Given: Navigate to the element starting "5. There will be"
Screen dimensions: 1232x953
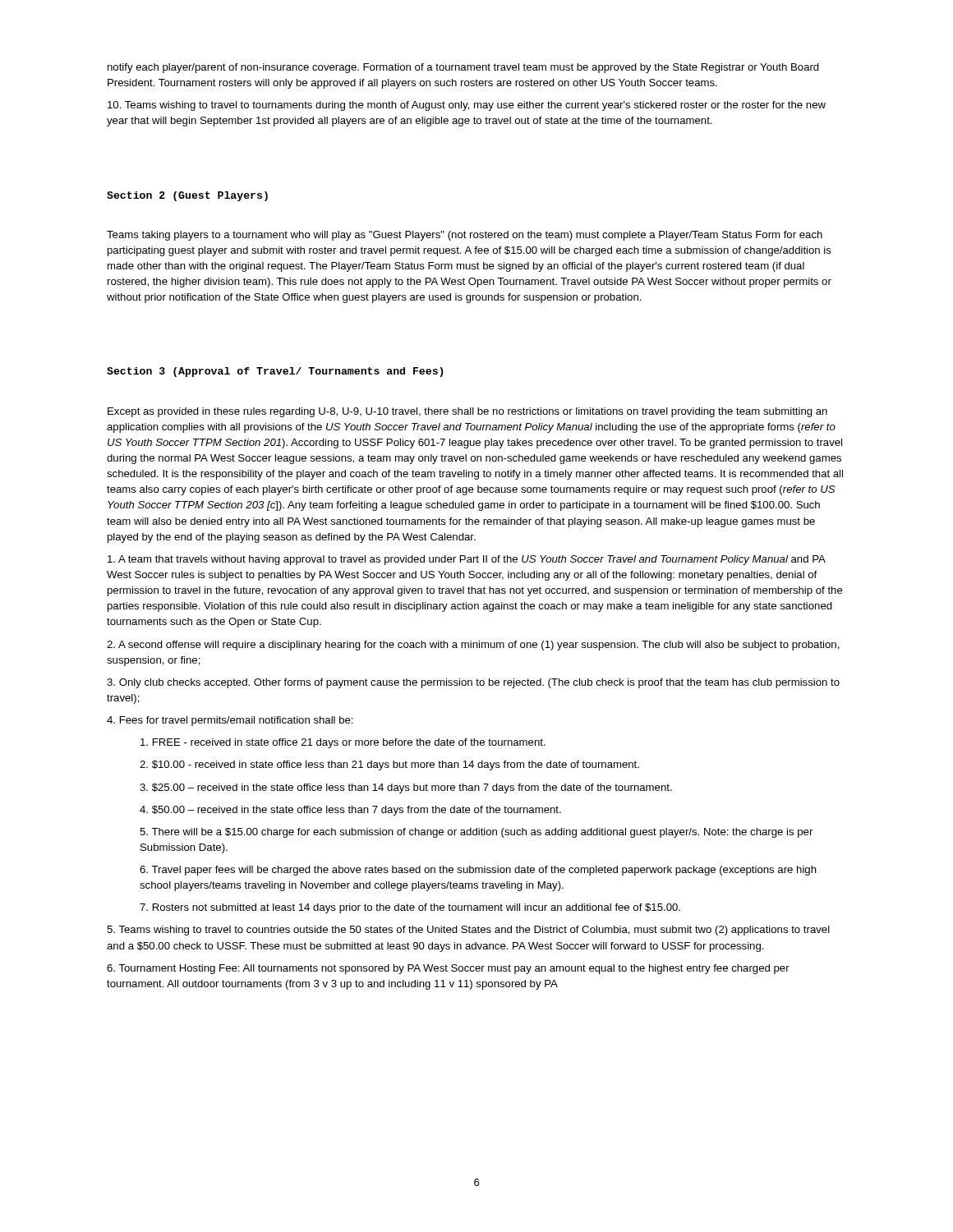Looking at the screenshot, I should coord(493,839).
